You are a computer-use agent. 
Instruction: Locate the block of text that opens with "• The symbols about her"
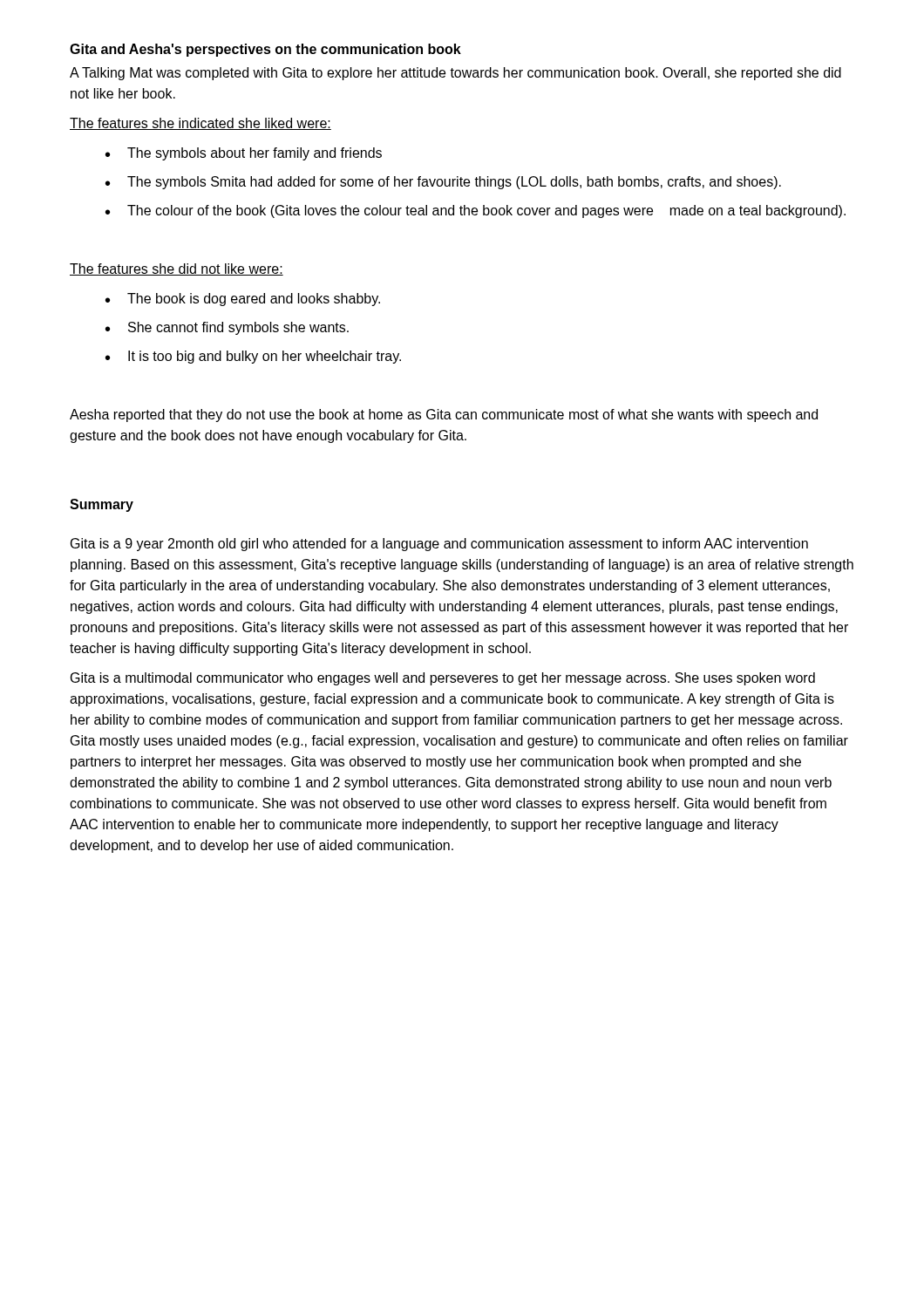pyautogui.click(x=243, y=155)
